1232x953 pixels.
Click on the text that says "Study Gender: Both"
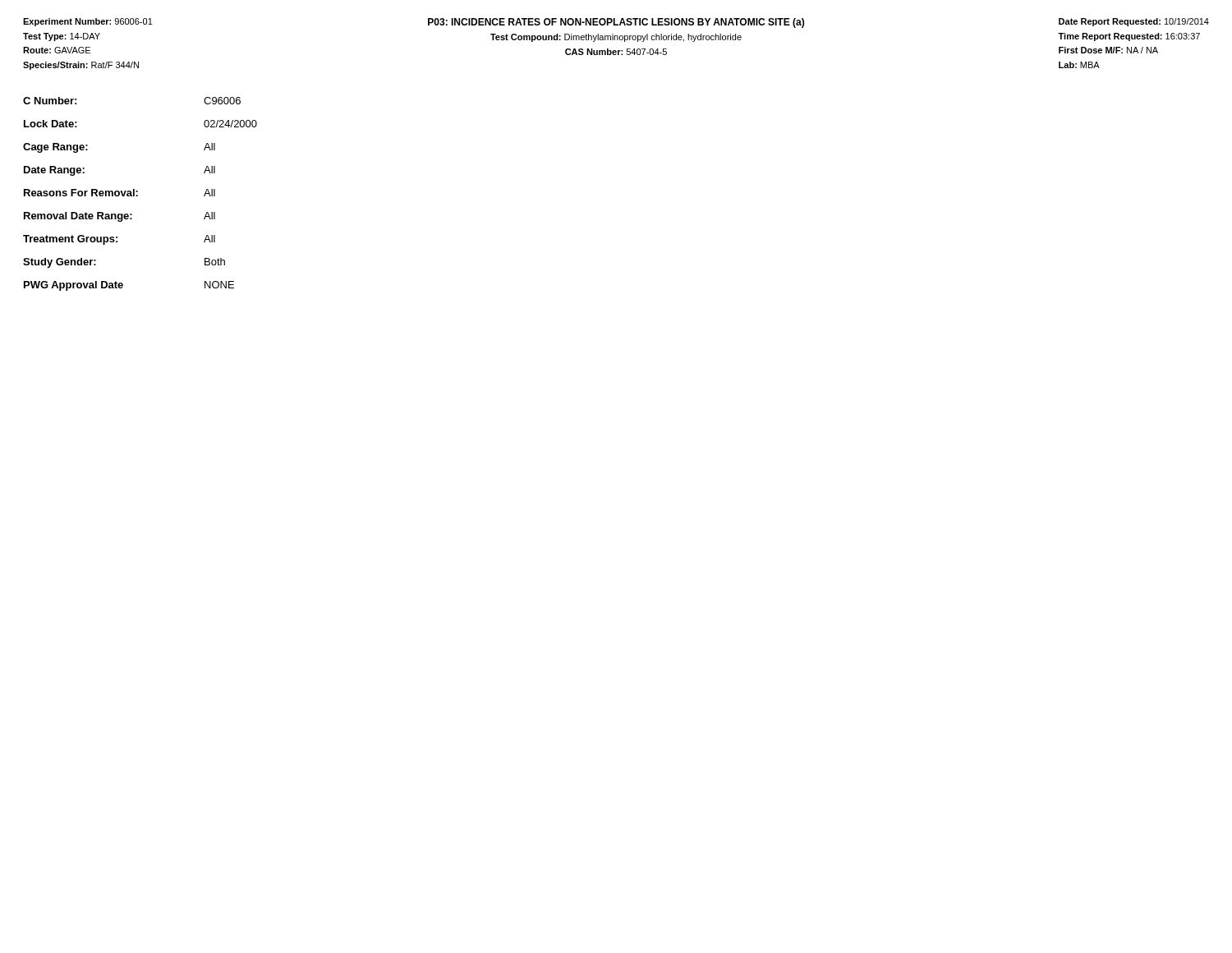tap(60, 262)
